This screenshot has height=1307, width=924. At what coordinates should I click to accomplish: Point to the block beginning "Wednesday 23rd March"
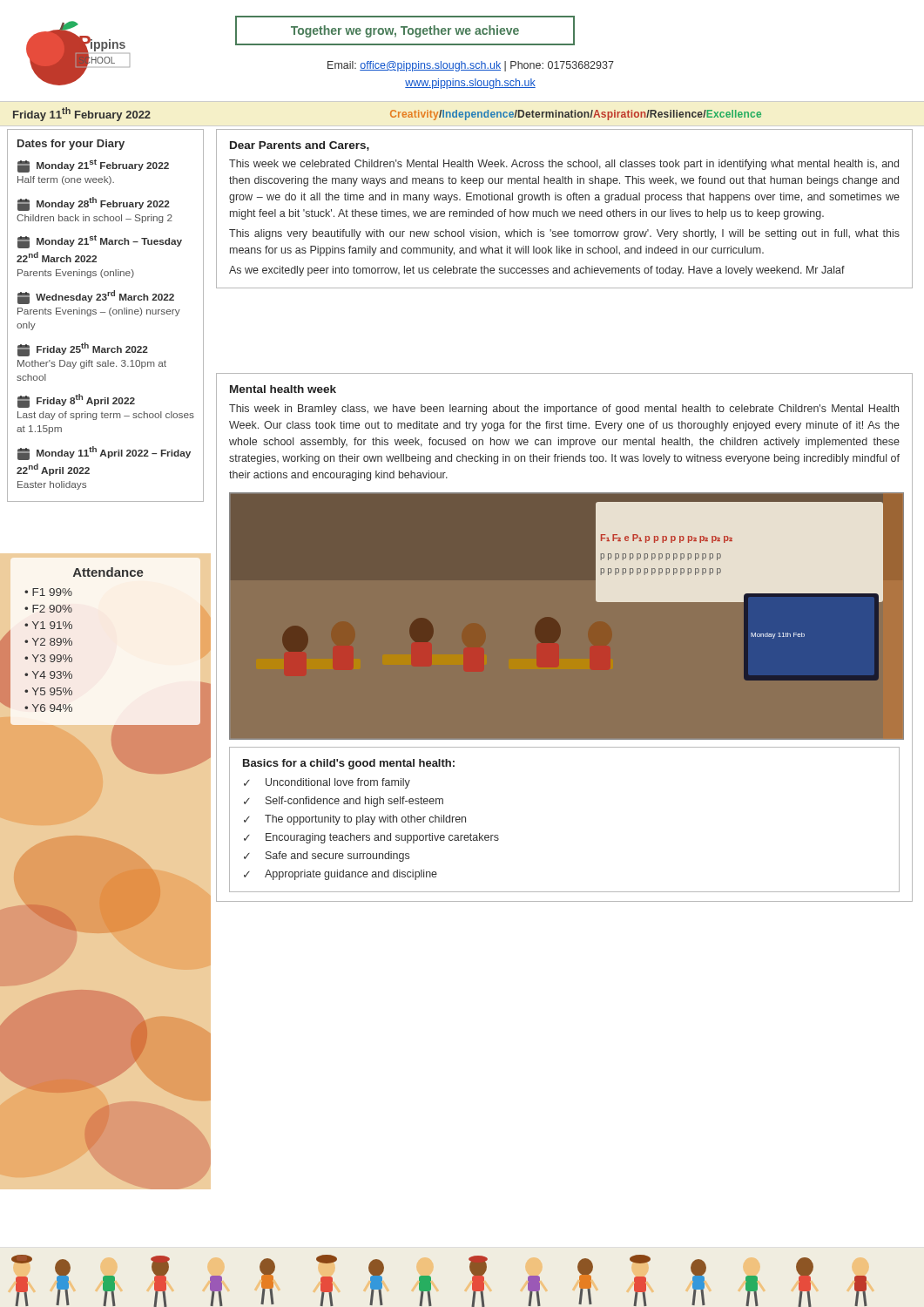pyautogui.click(x=98, y=310)
